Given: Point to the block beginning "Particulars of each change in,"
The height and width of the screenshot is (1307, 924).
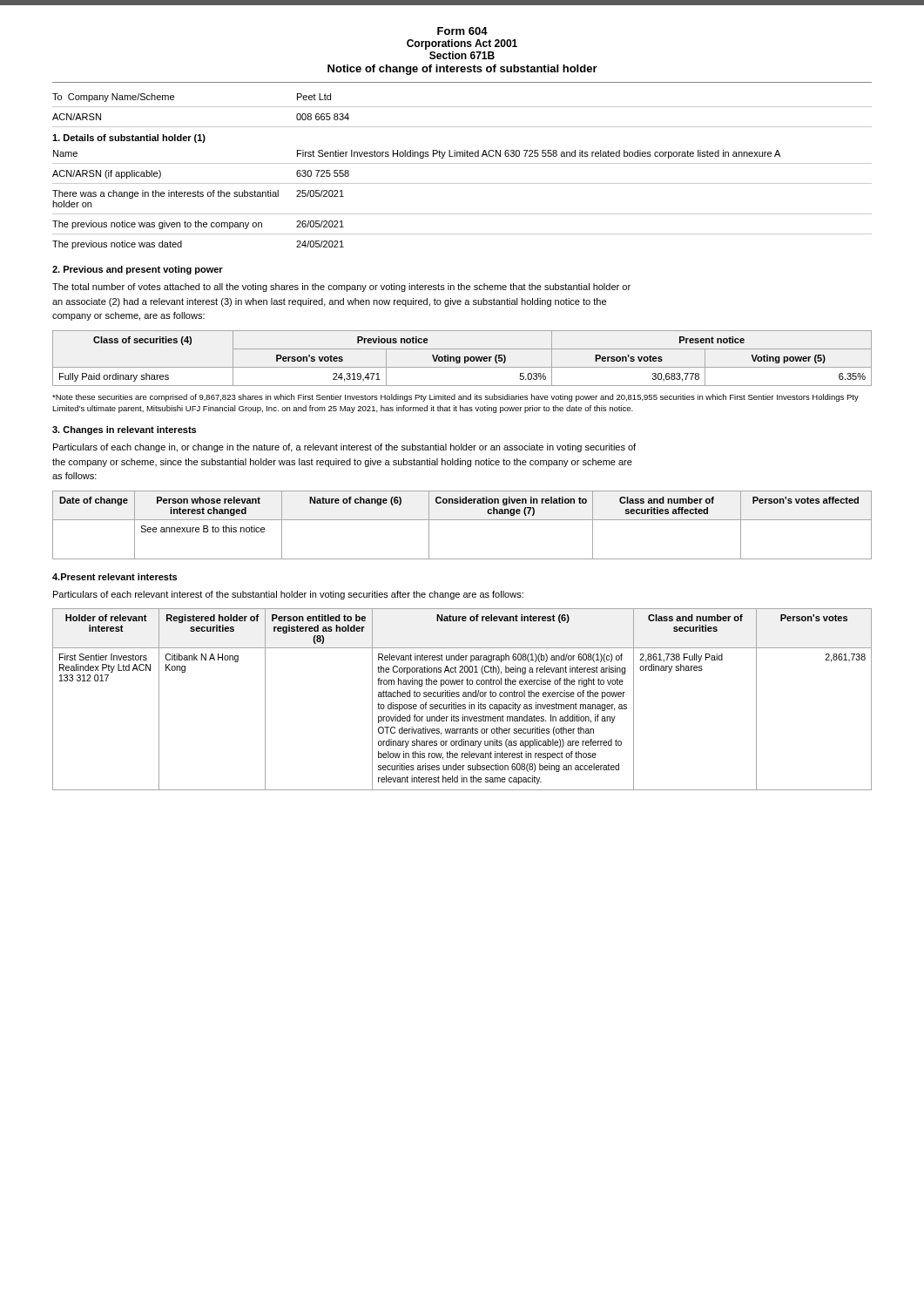Looking at the screenshot, I should click(x=344, y=462).
